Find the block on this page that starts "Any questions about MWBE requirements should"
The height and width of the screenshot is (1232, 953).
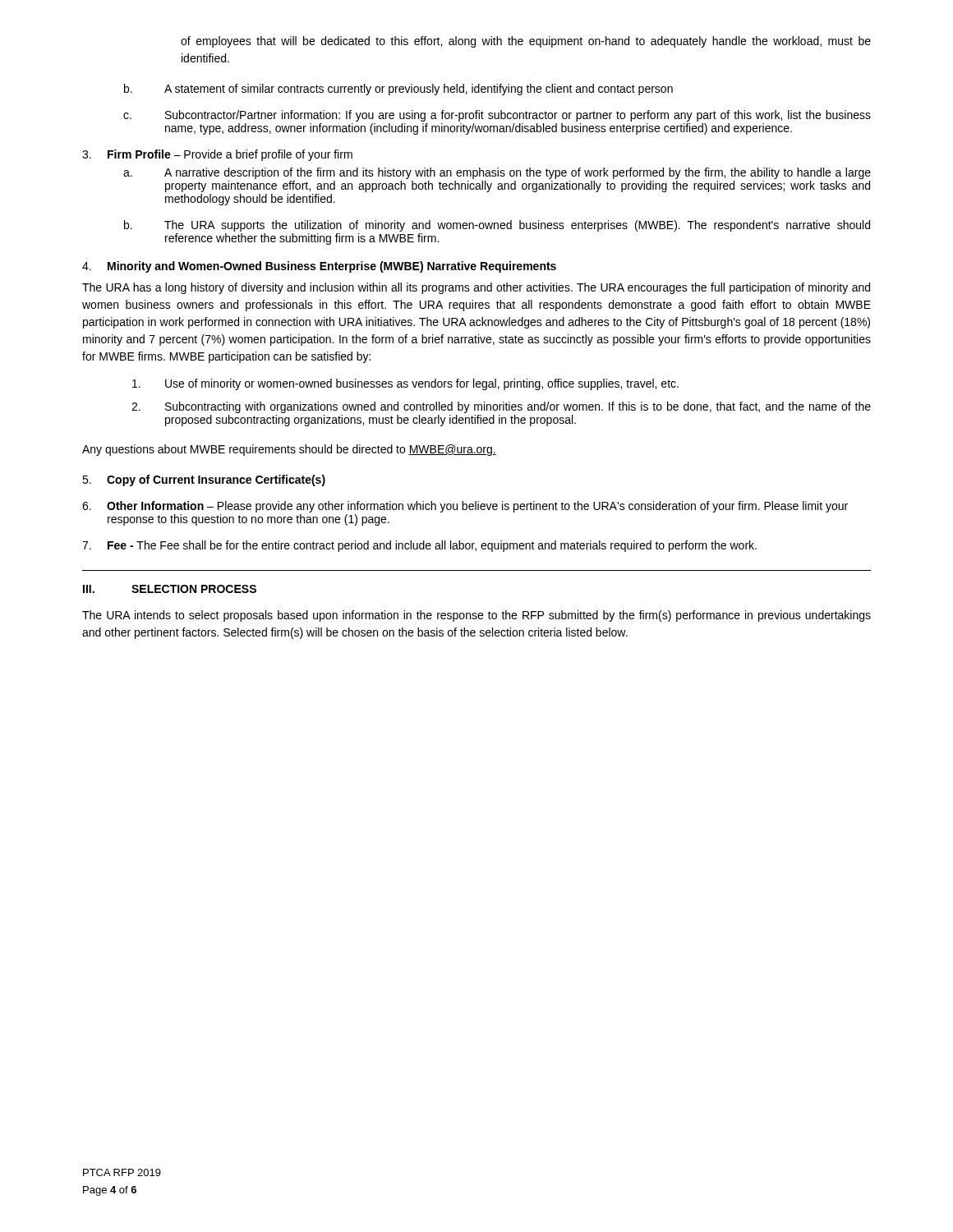click(x=289, y=449)
